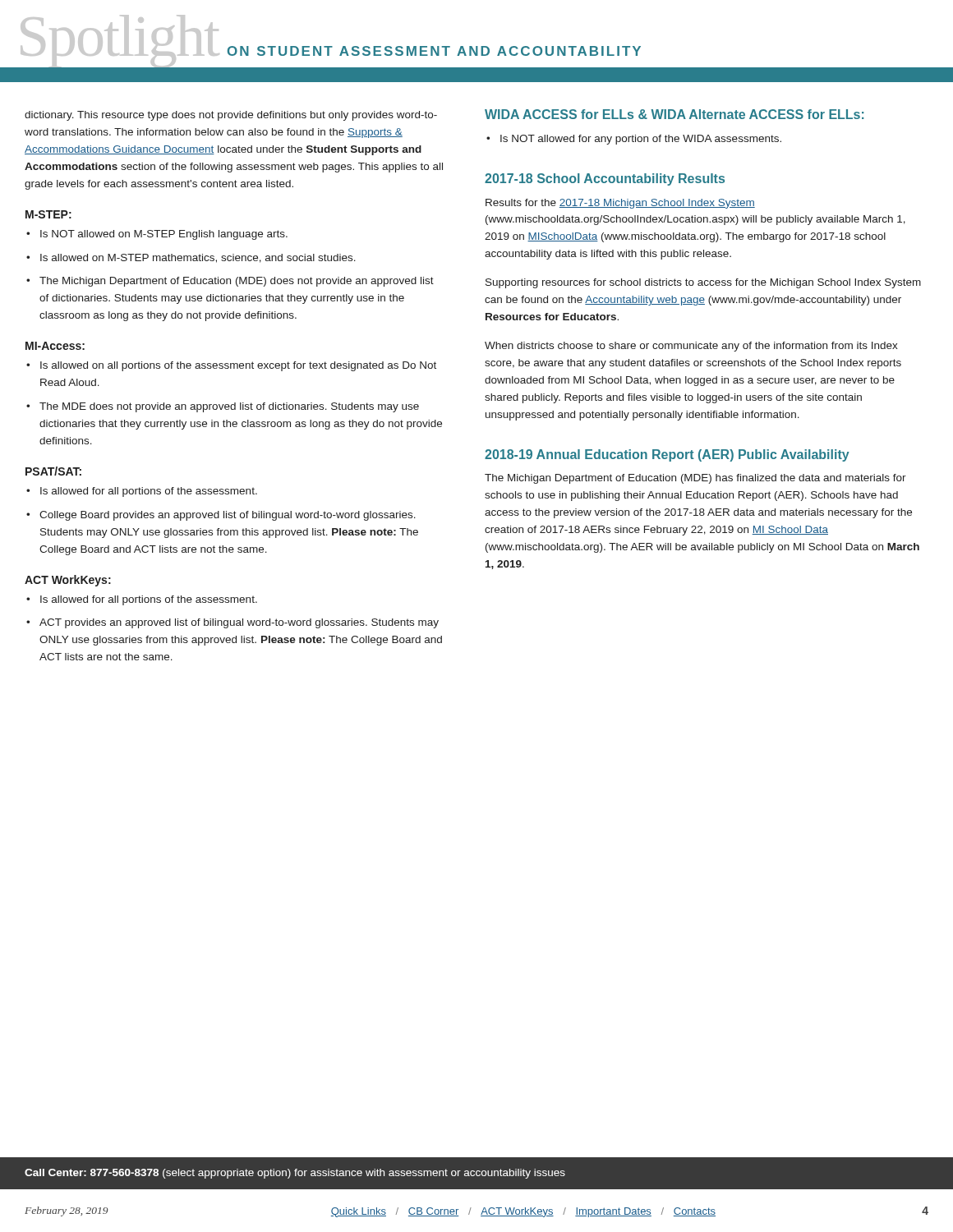953x1232 pixels.
Task: Click the passage that begins "Is allowed on all portions of the"
Action: click(238, 374)
